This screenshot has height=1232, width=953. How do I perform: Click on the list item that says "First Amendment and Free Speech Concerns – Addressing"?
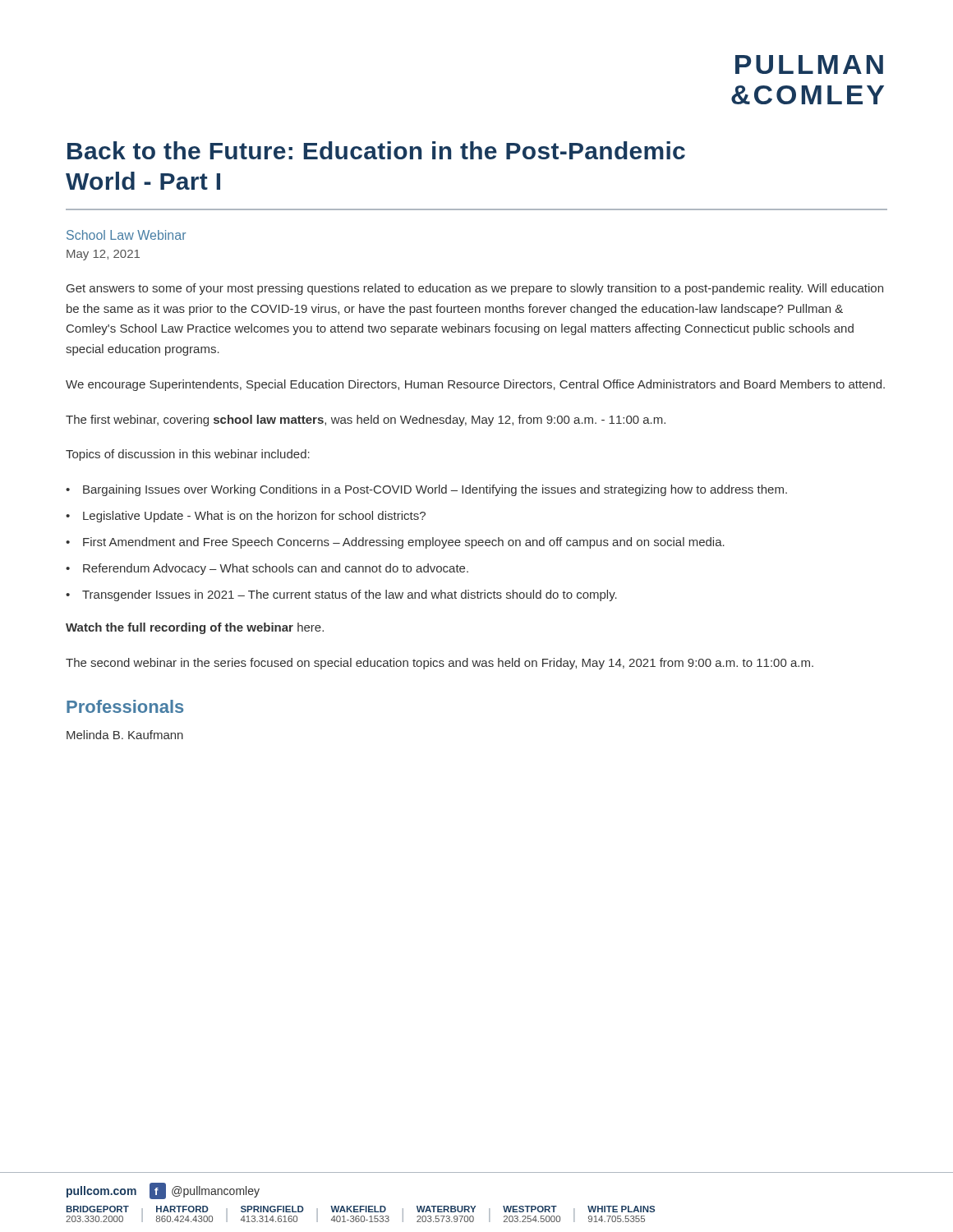coord(404,542)
